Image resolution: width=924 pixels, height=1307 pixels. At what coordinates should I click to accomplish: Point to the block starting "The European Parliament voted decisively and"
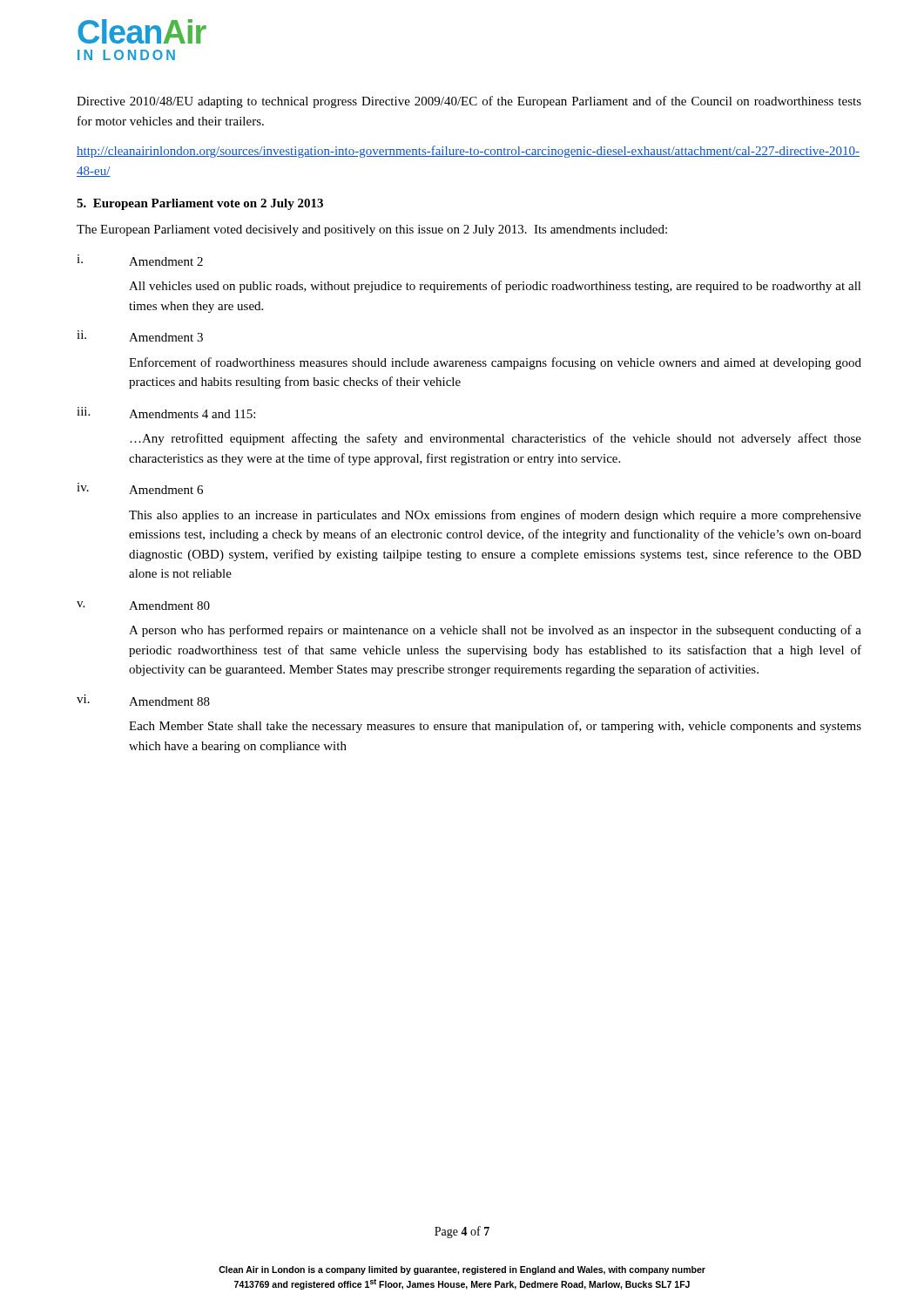click(x=469, y=229)
